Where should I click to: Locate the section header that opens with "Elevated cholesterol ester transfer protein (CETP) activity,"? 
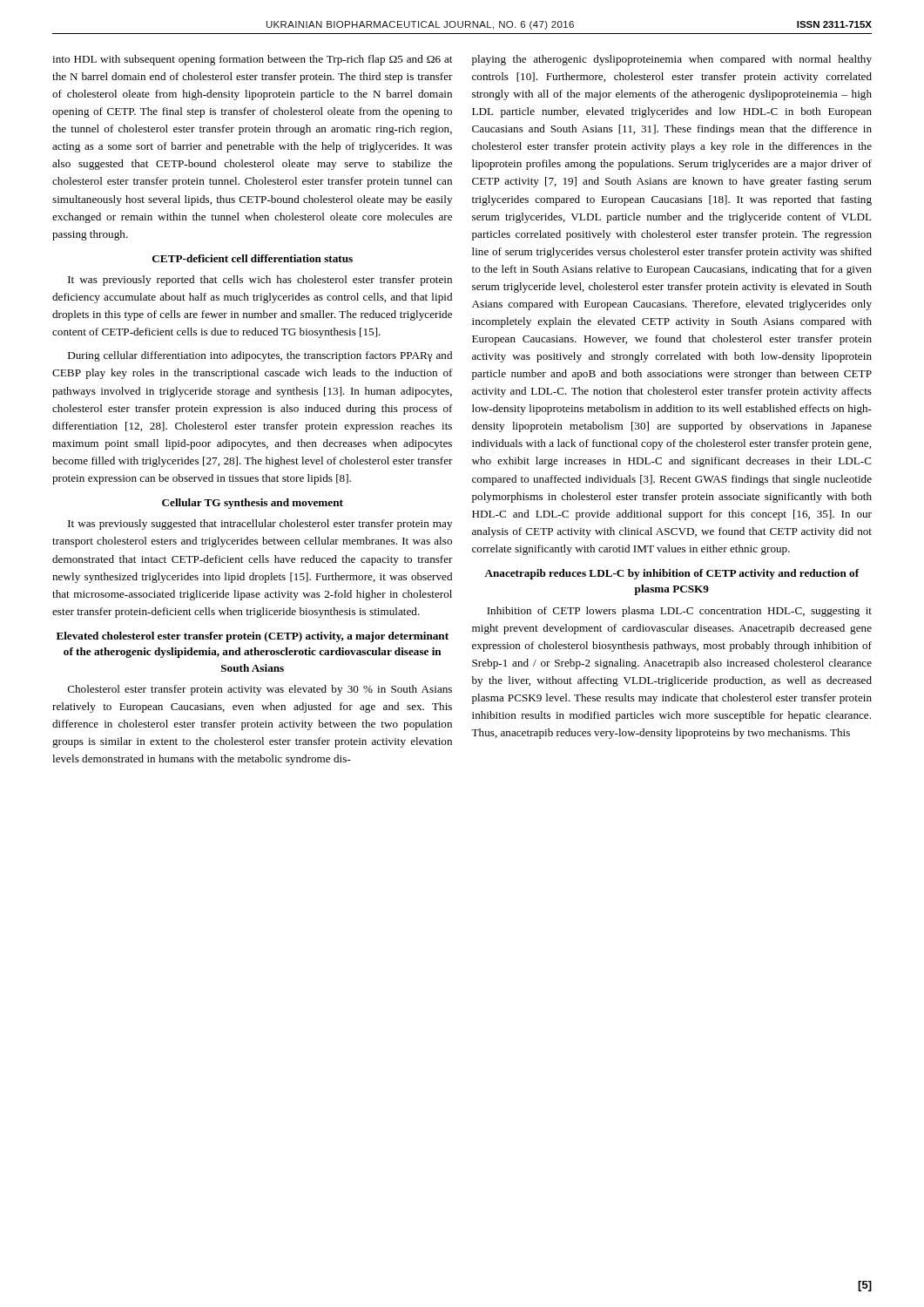click(x=252, y=652)
